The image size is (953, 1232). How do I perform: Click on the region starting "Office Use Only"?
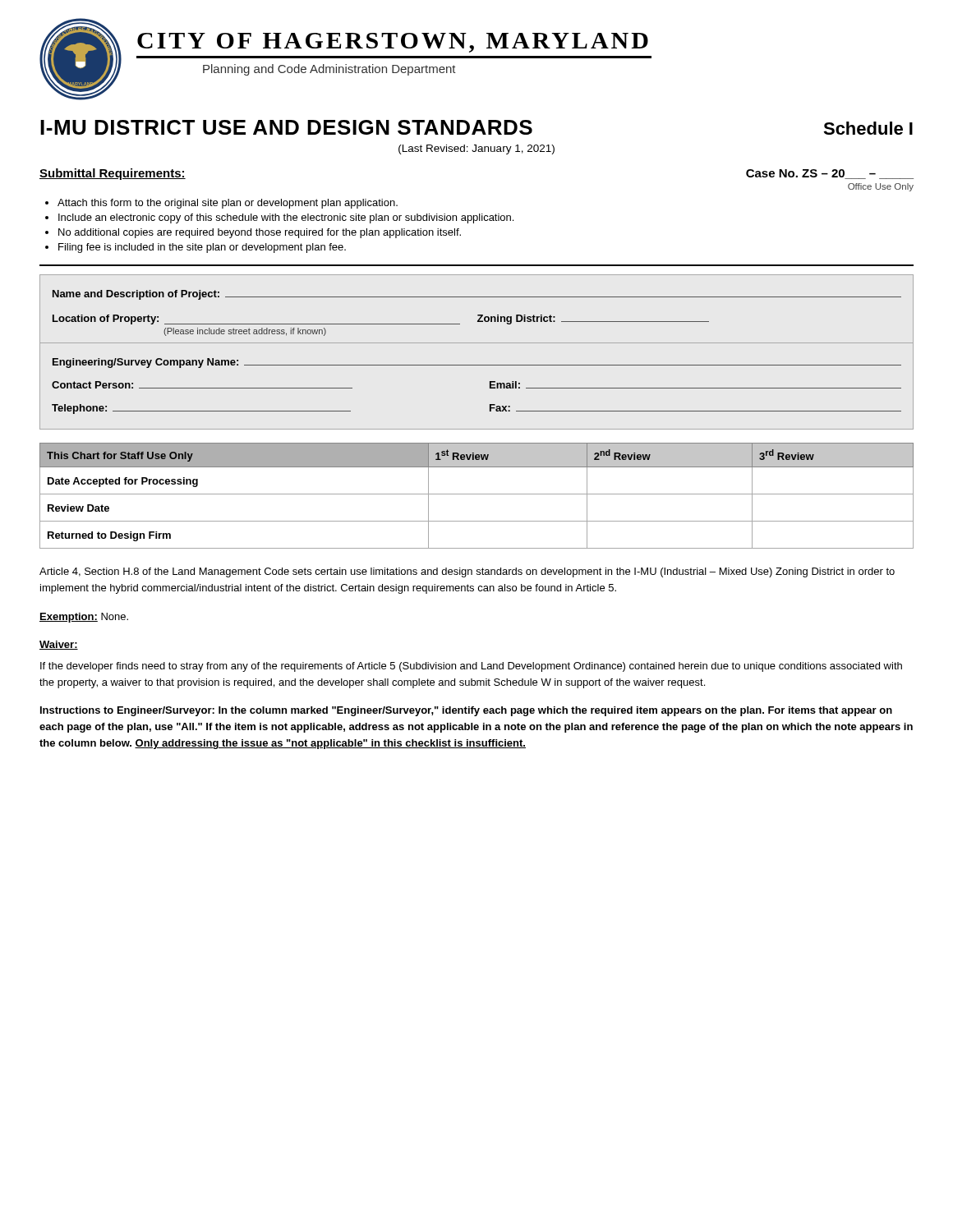point(881,186)
